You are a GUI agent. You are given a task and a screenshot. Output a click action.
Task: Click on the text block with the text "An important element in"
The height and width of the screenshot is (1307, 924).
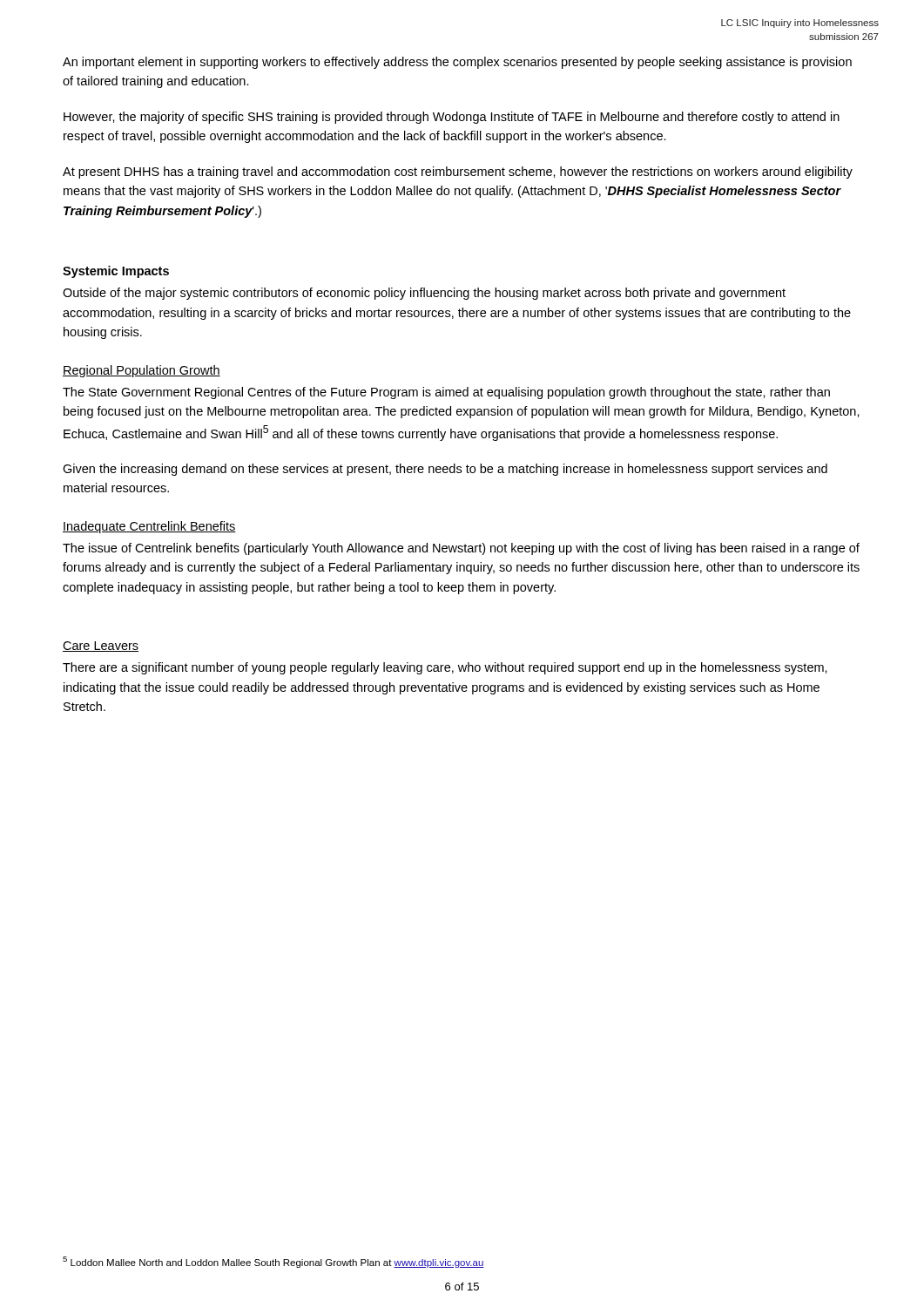tap(457, 72)
